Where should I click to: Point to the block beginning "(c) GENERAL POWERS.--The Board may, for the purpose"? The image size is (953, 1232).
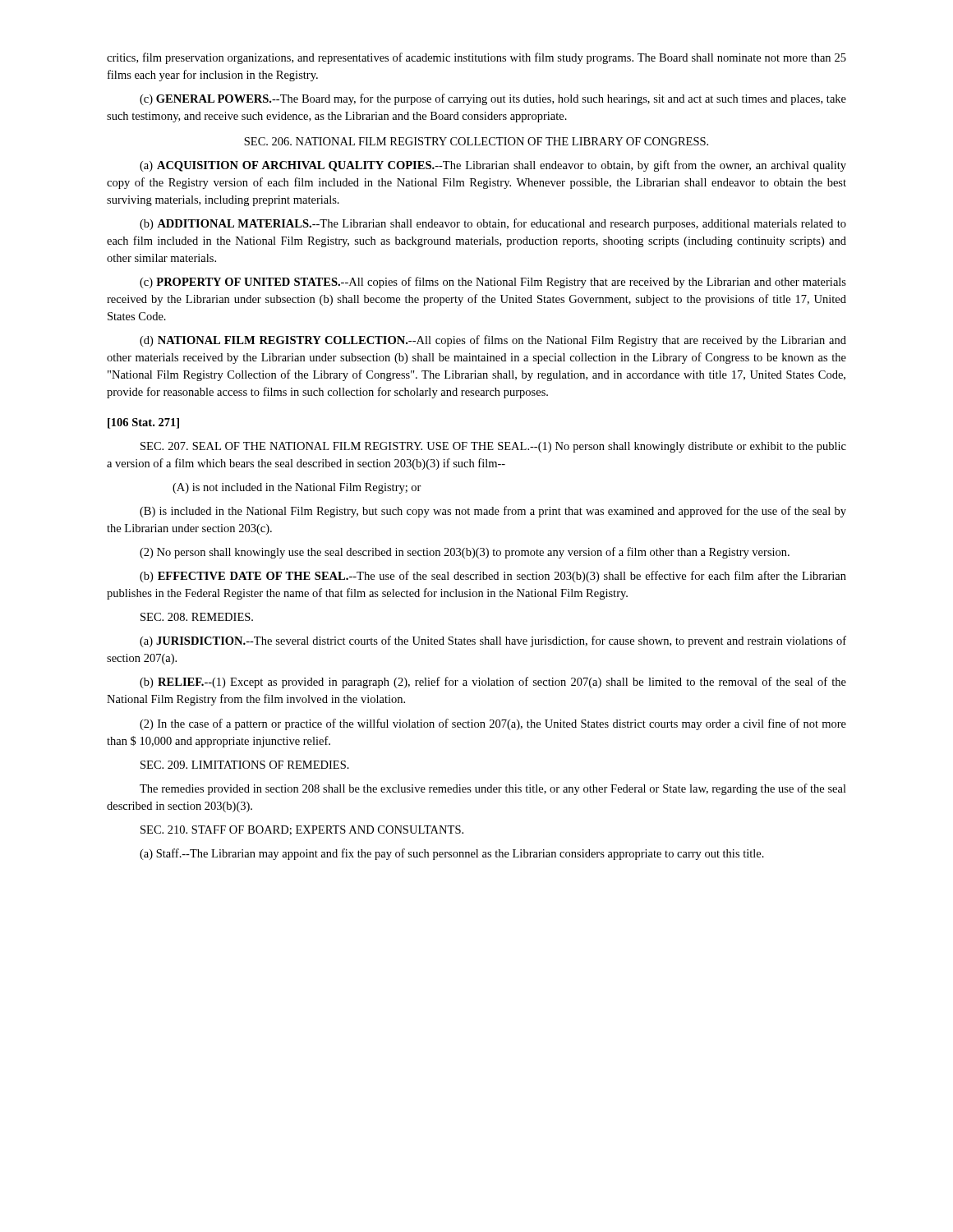point(476,107)
